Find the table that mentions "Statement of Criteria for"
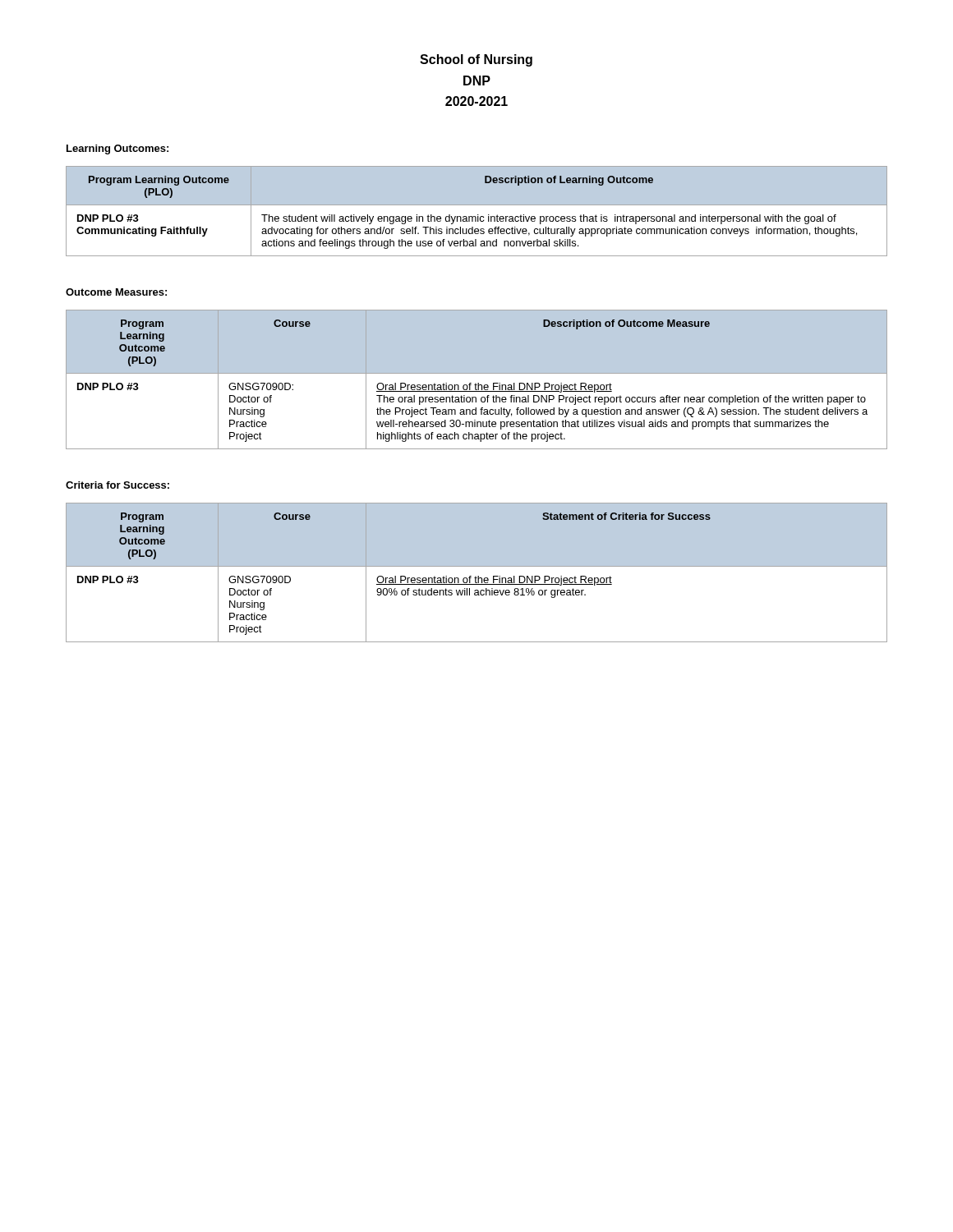The image size is (953, 1232). coord(476,572)
